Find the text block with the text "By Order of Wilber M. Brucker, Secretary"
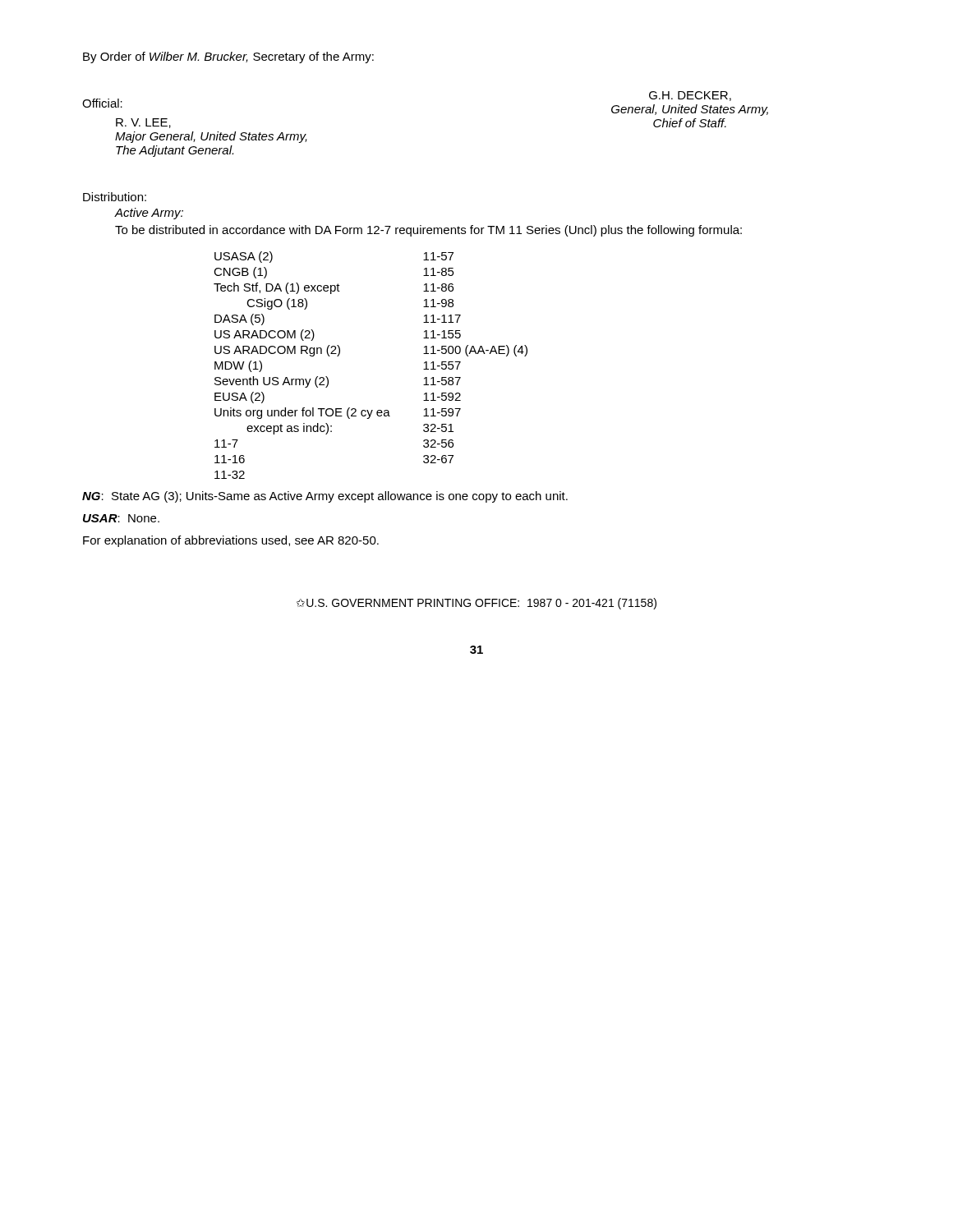Image resolution: width=953 pixels, height=1232 pixels. [x=228, y=56]
